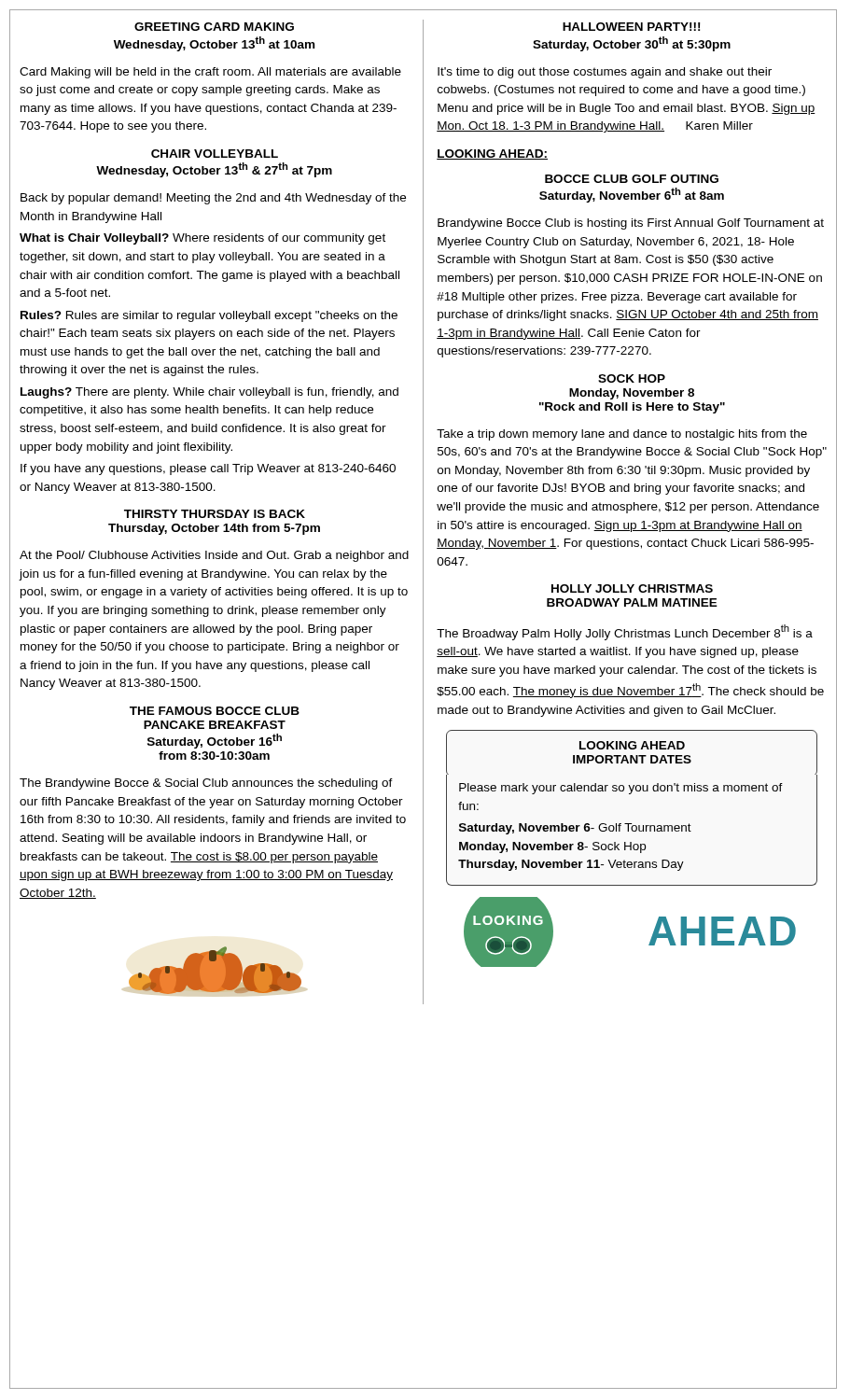Locate the section header containing "HOLLY JOLLY CHRISTMASBROADWAY"
The image size is (850, 1400).
pyautogui.click(x=632, y=596)
